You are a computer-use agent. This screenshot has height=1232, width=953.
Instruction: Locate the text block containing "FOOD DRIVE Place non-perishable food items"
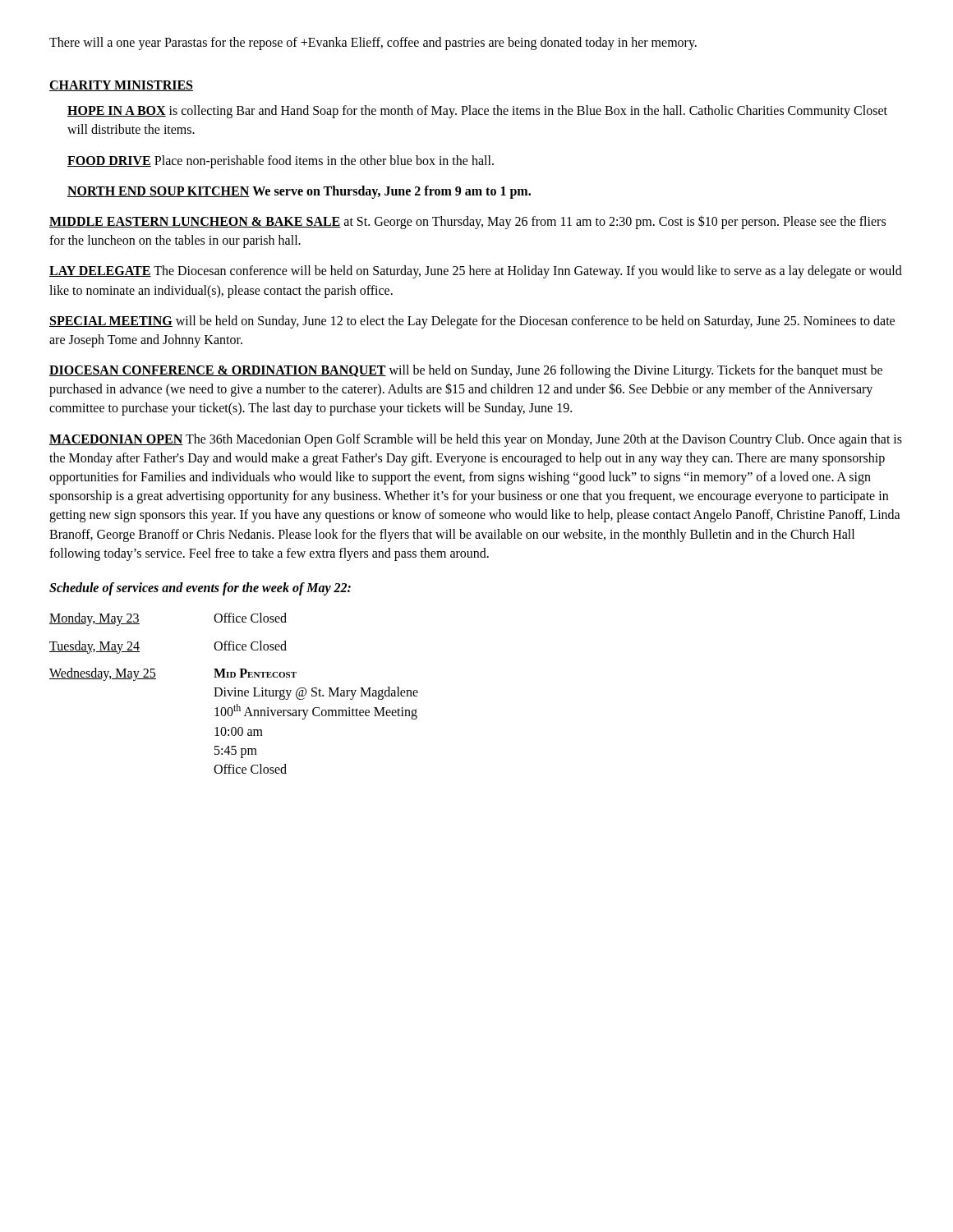point(281,160)
